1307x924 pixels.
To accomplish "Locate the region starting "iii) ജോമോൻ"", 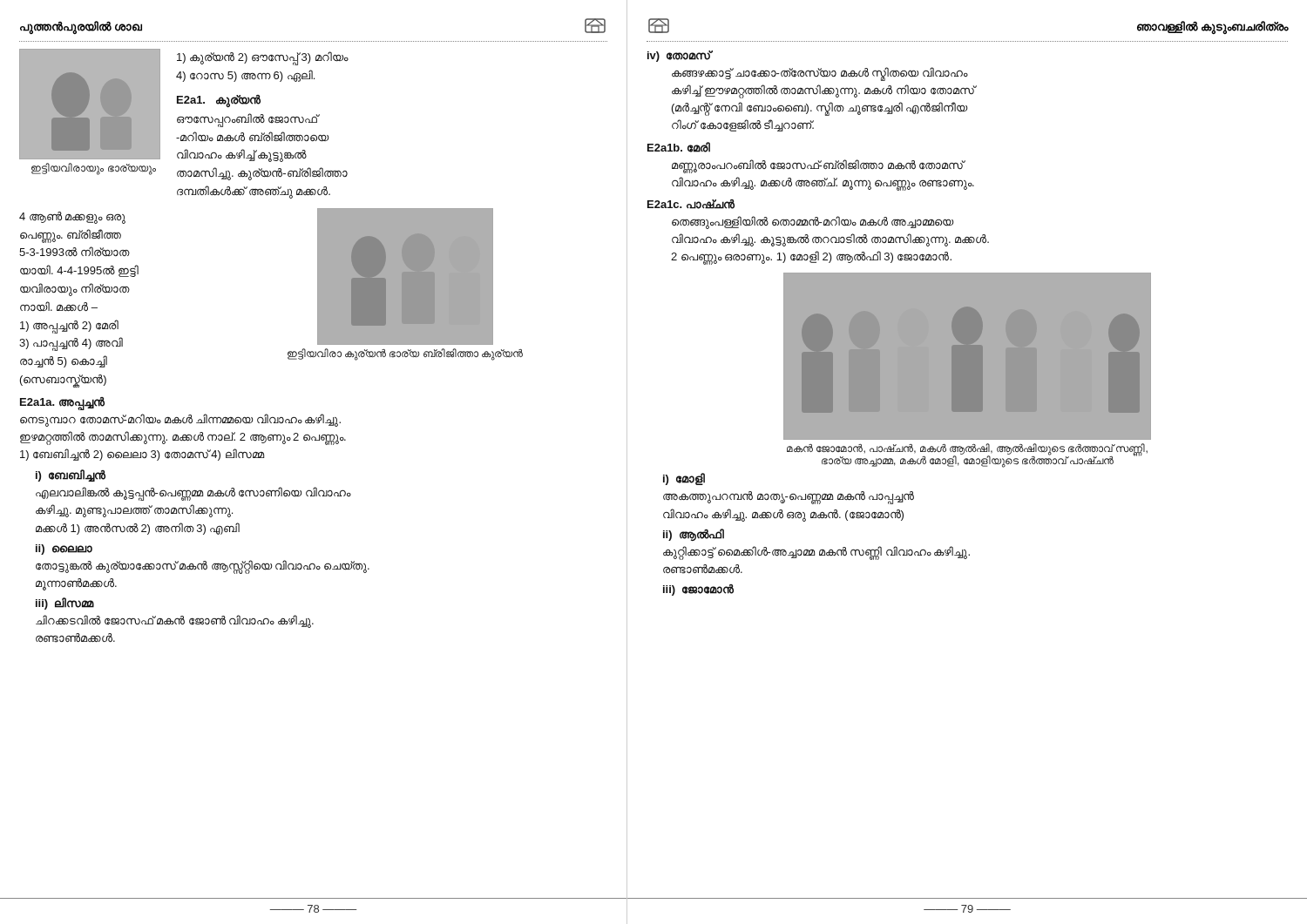I will 698,589.
